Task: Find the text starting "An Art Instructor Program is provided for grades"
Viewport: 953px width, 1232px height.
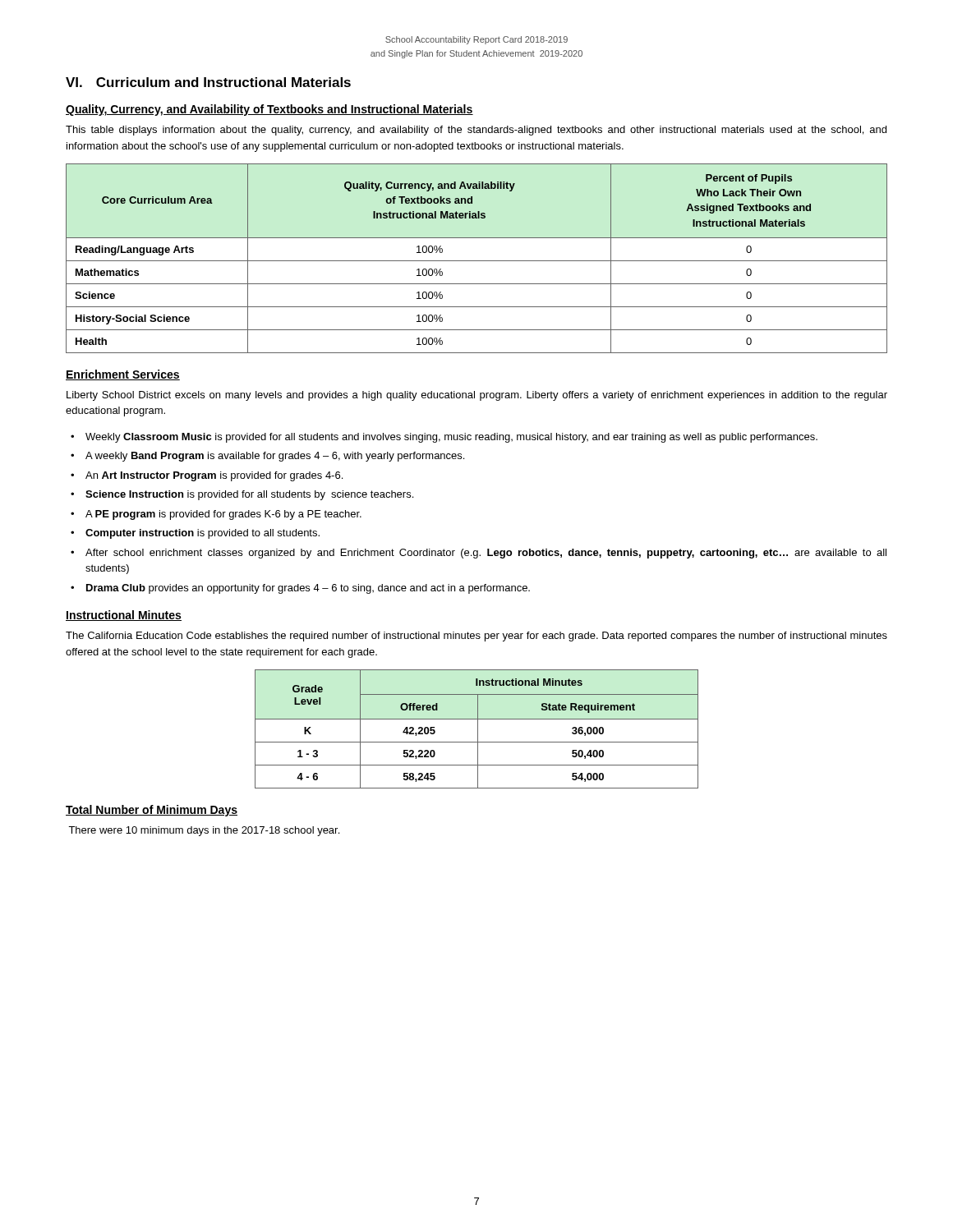Action: (x=215, y=475)
